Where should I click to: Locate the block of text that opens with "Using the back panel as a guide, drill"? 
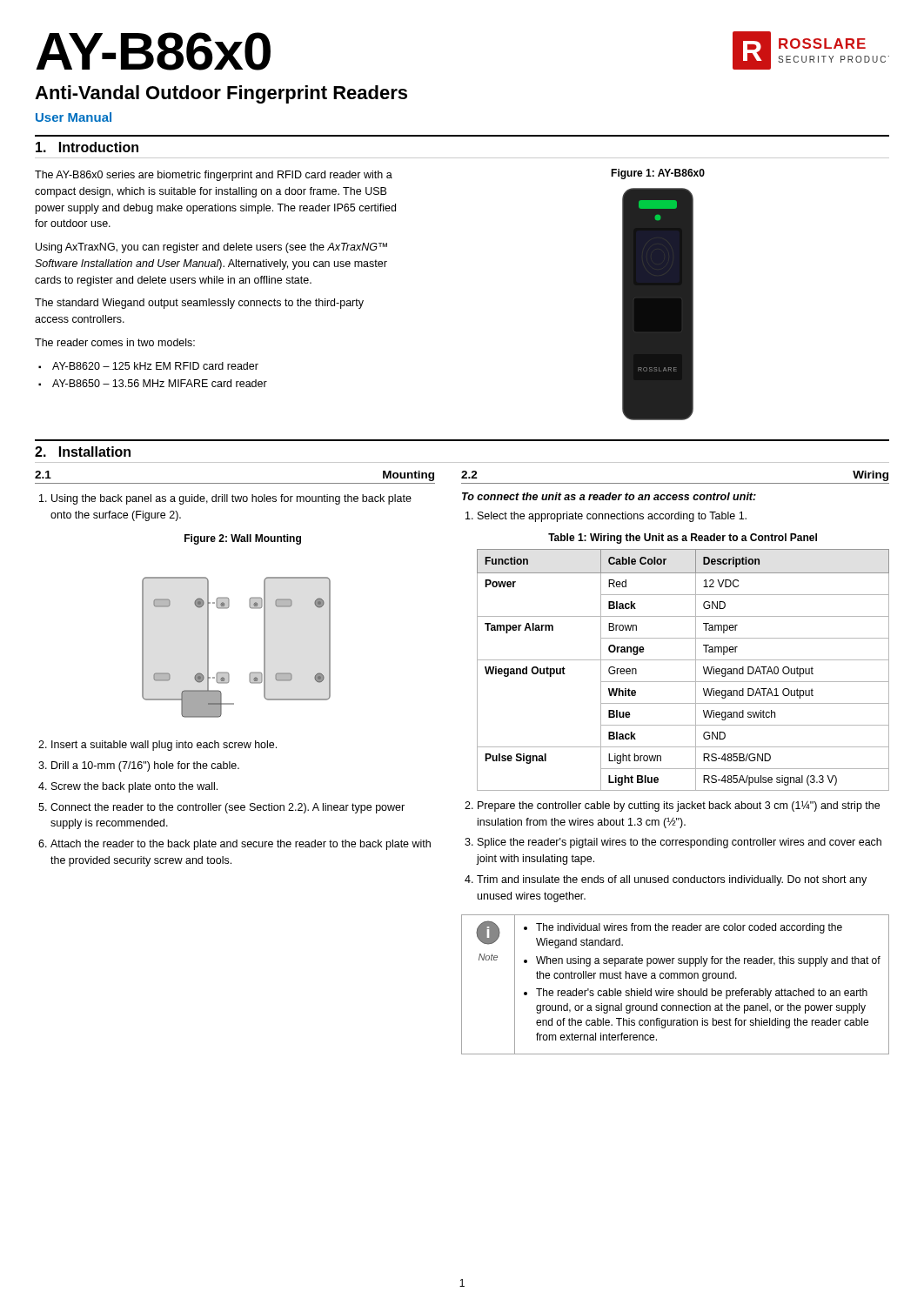coord(243,611)
